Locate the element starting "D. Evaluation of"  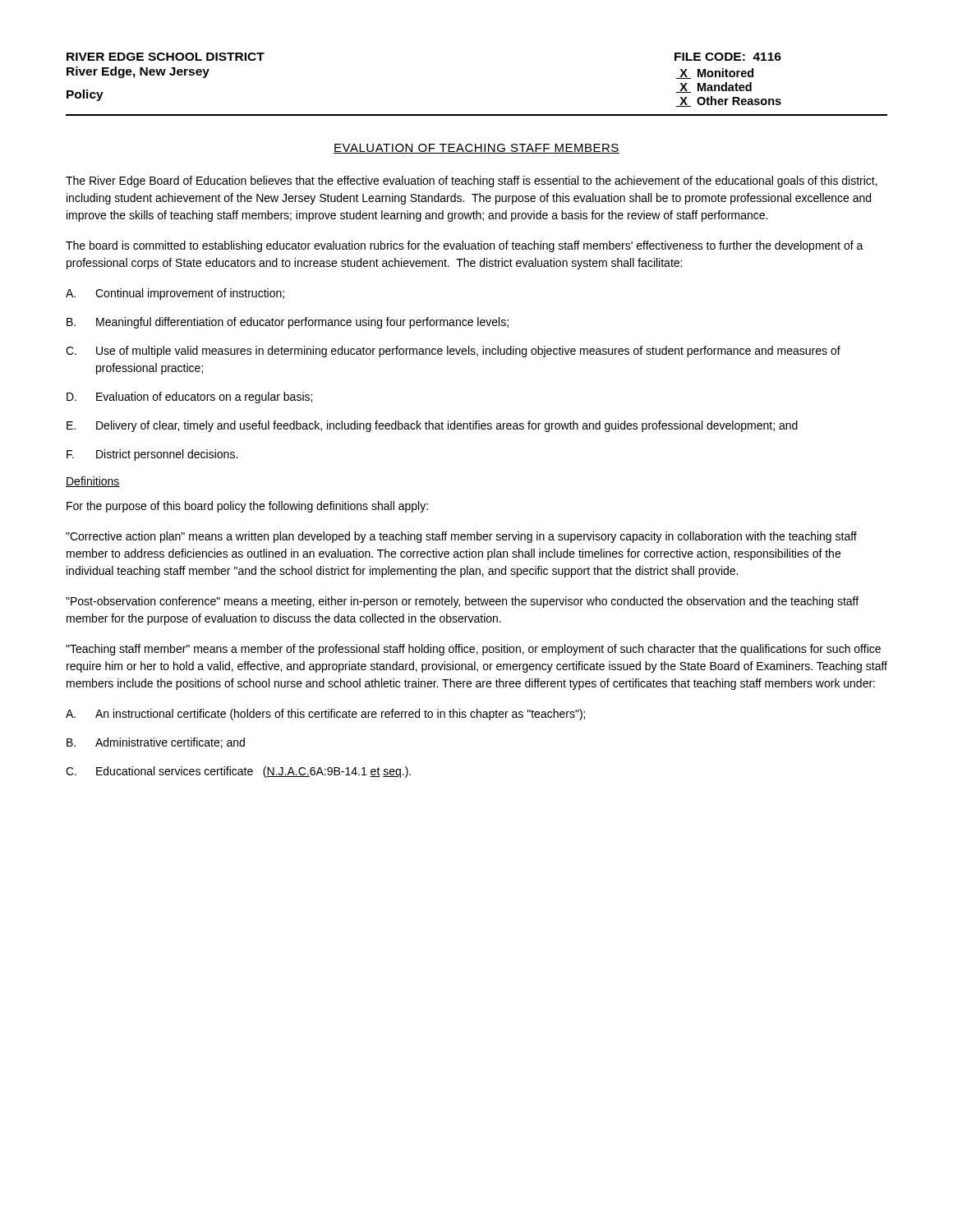coord(189,398)
